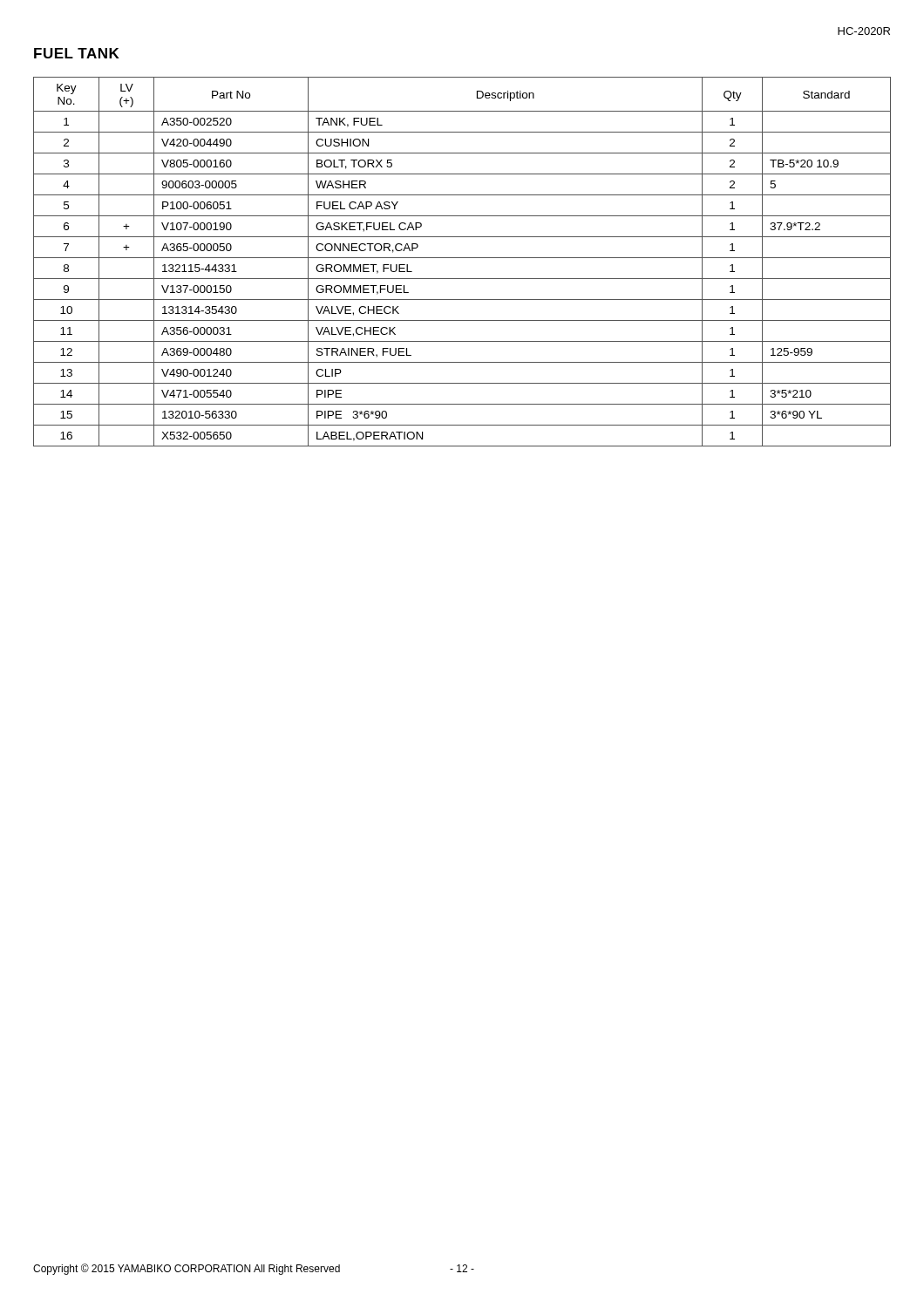This screenshot has width=924, height=1308.
Task: Find the text starting "FUEL TANK"
Action: coord(76,54)
